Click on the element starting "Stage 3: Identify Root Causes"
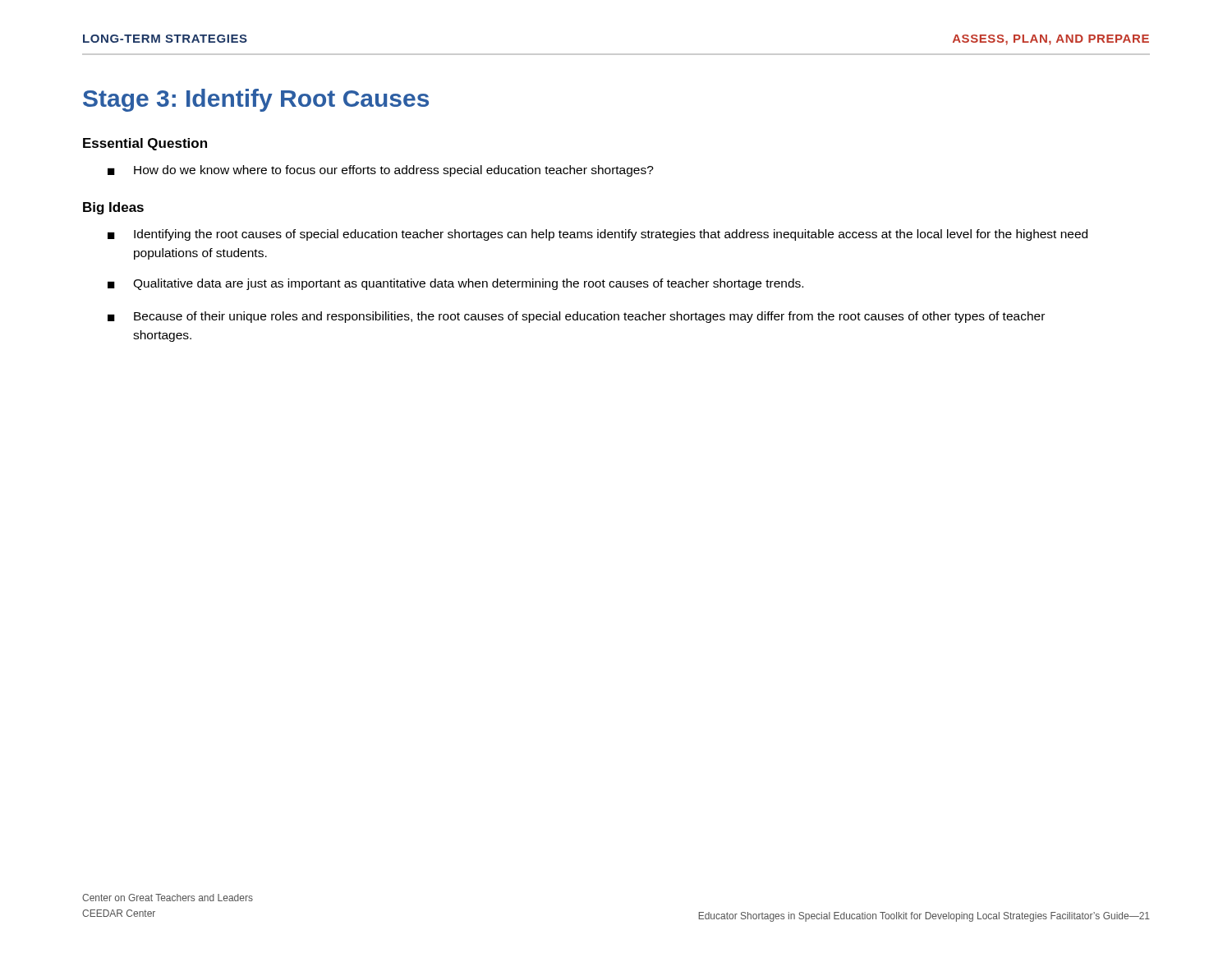Screen dimensions: 953x1232 point(256,98)
